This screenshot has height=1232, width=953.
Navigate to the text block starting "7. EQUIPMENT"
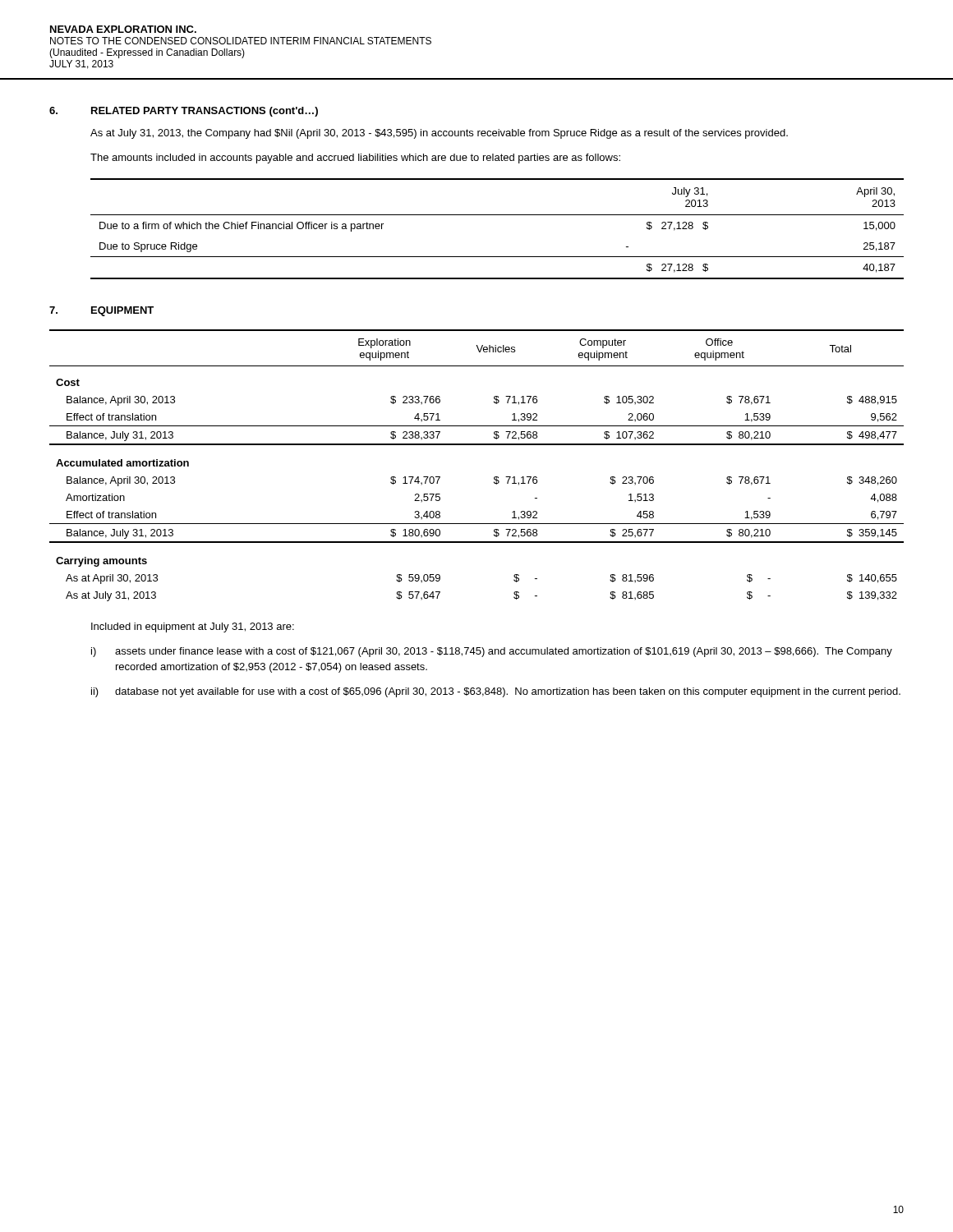point(102,310)
